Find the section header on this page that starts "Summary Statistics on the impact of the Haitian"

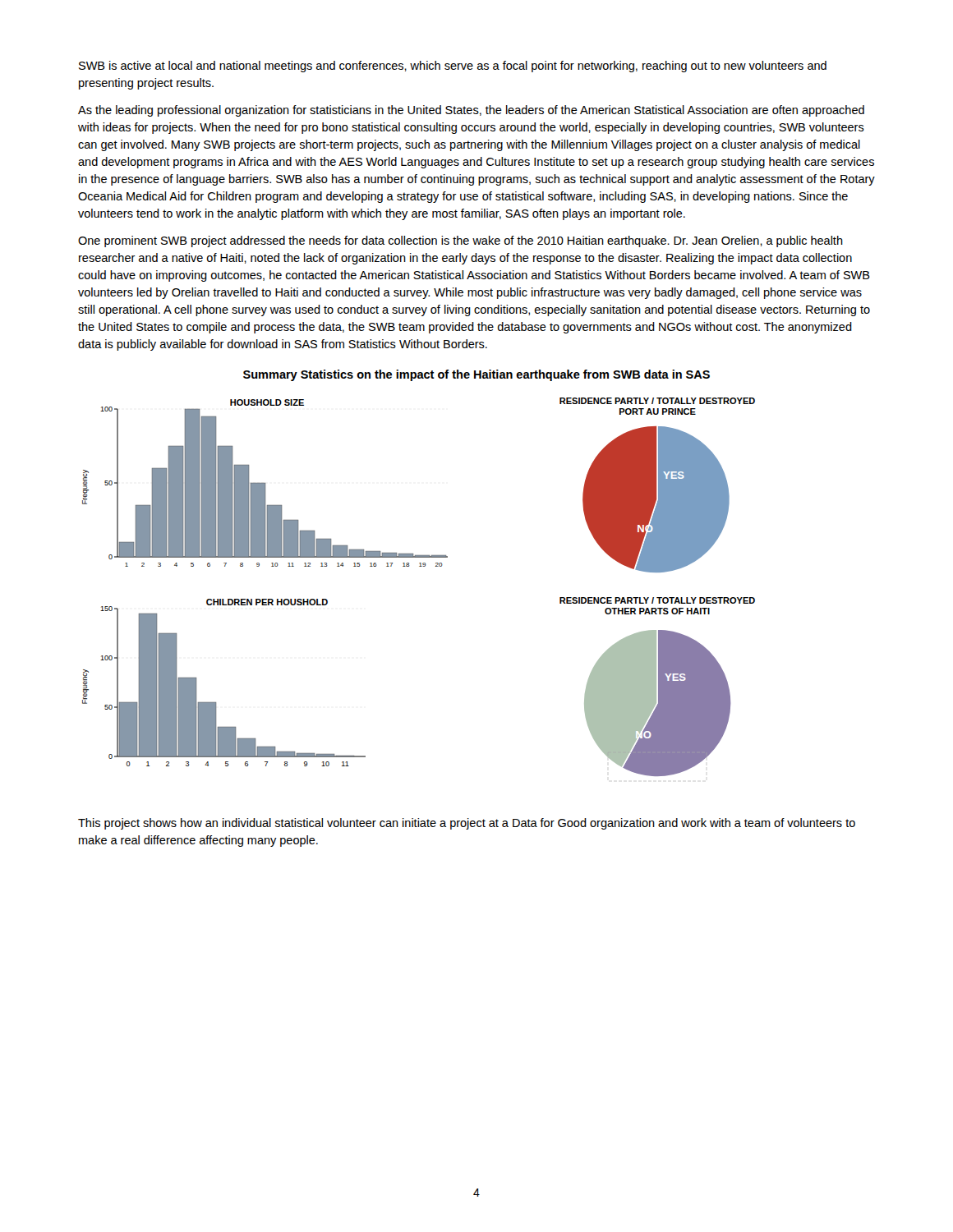point(476,375)
